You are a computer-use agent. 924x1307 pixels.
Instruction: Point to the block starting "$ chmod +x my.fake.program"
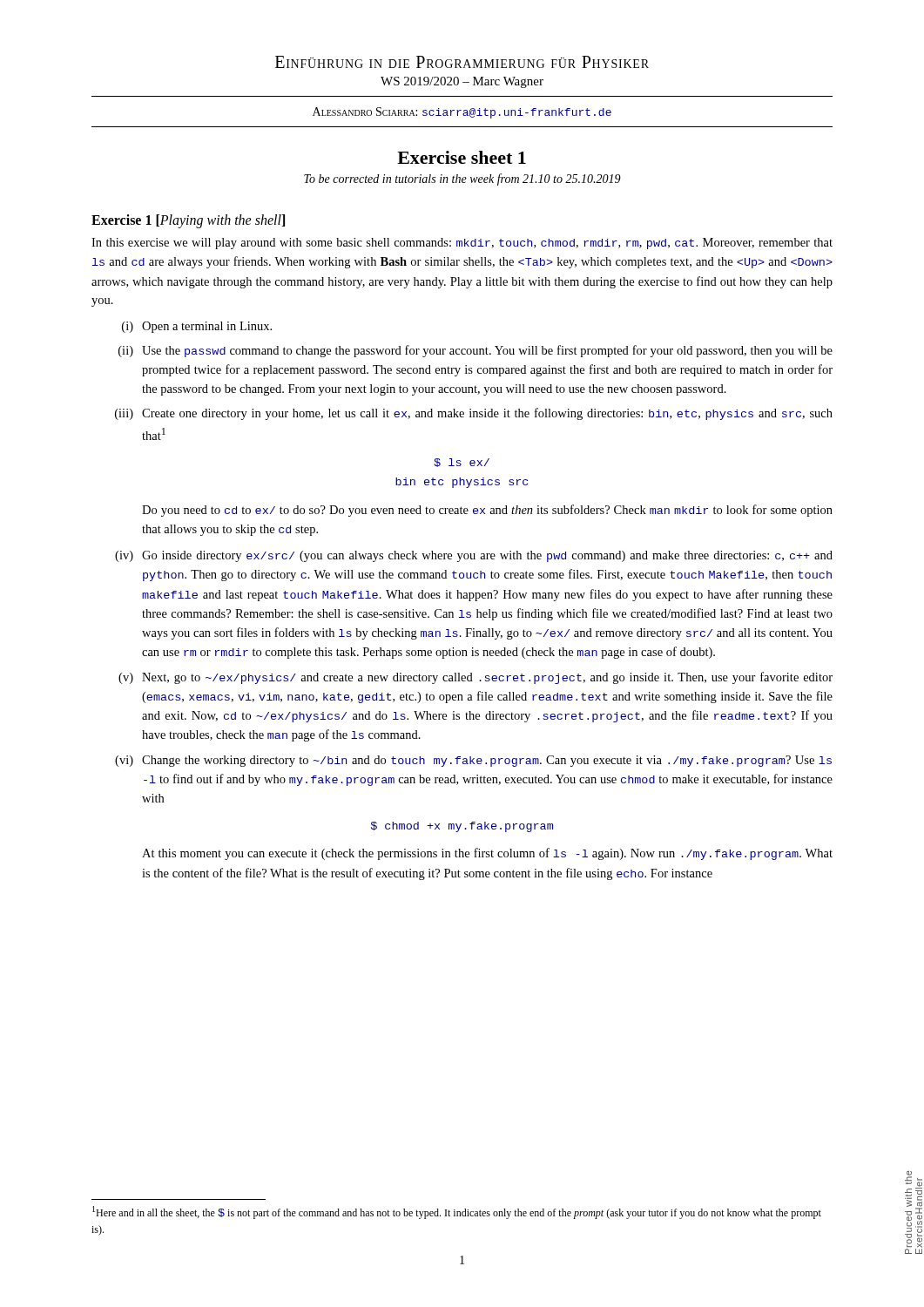(462, 826)
